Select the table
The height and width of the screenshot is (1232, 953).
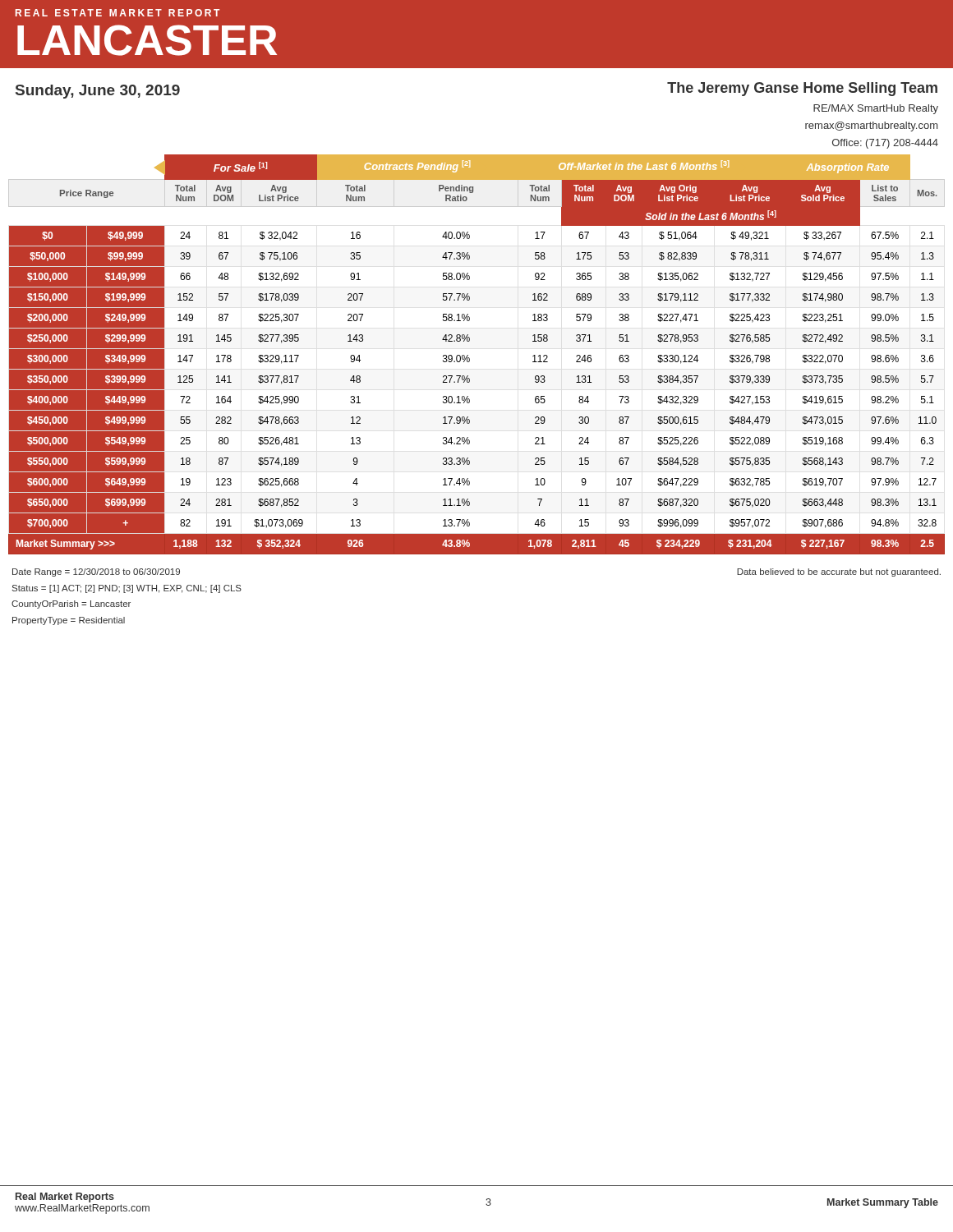(x=476, y=355)
